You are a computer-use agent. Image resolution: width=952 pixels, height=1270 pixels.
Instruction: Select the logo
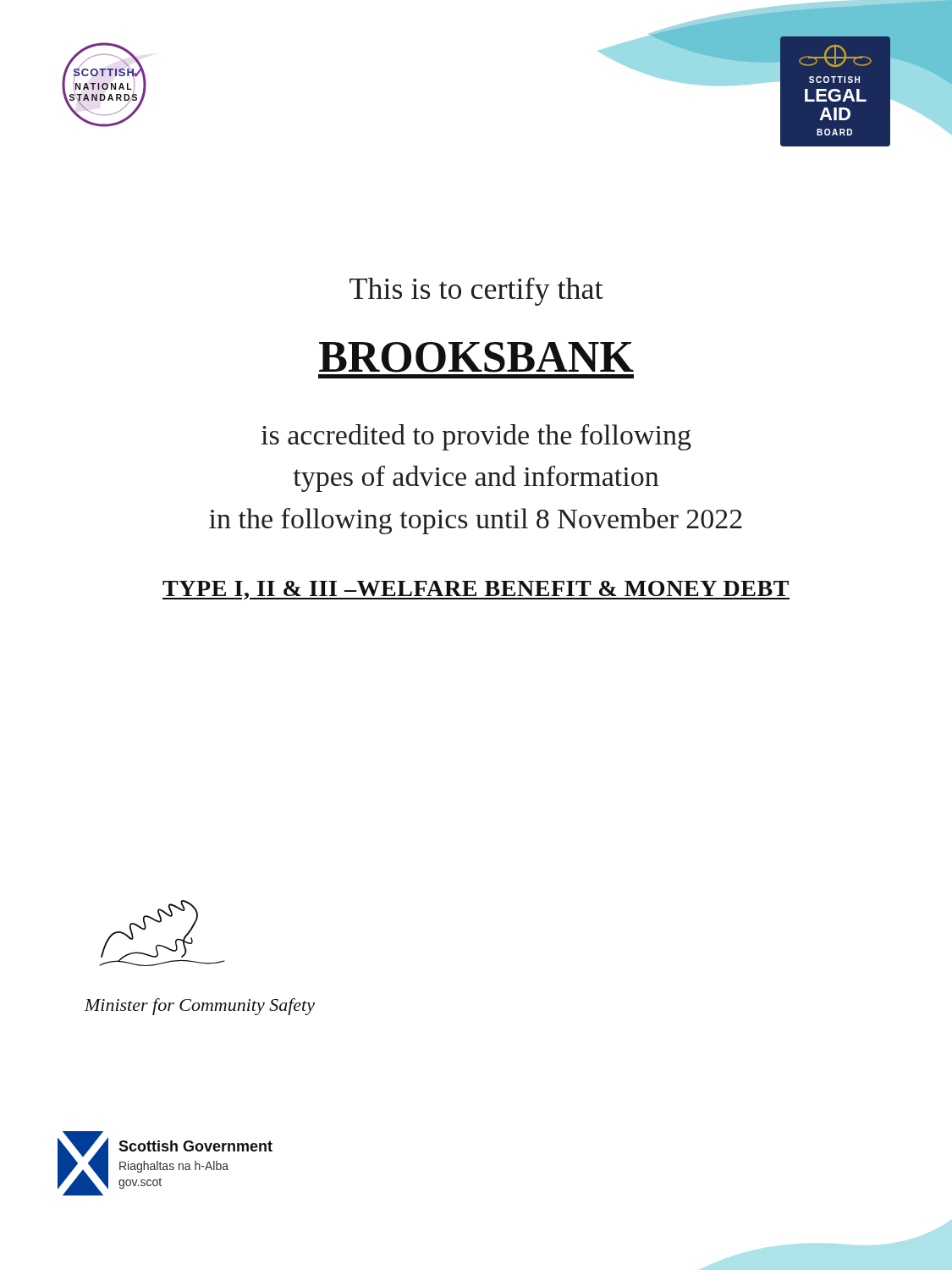click(x=184, y=1167)
